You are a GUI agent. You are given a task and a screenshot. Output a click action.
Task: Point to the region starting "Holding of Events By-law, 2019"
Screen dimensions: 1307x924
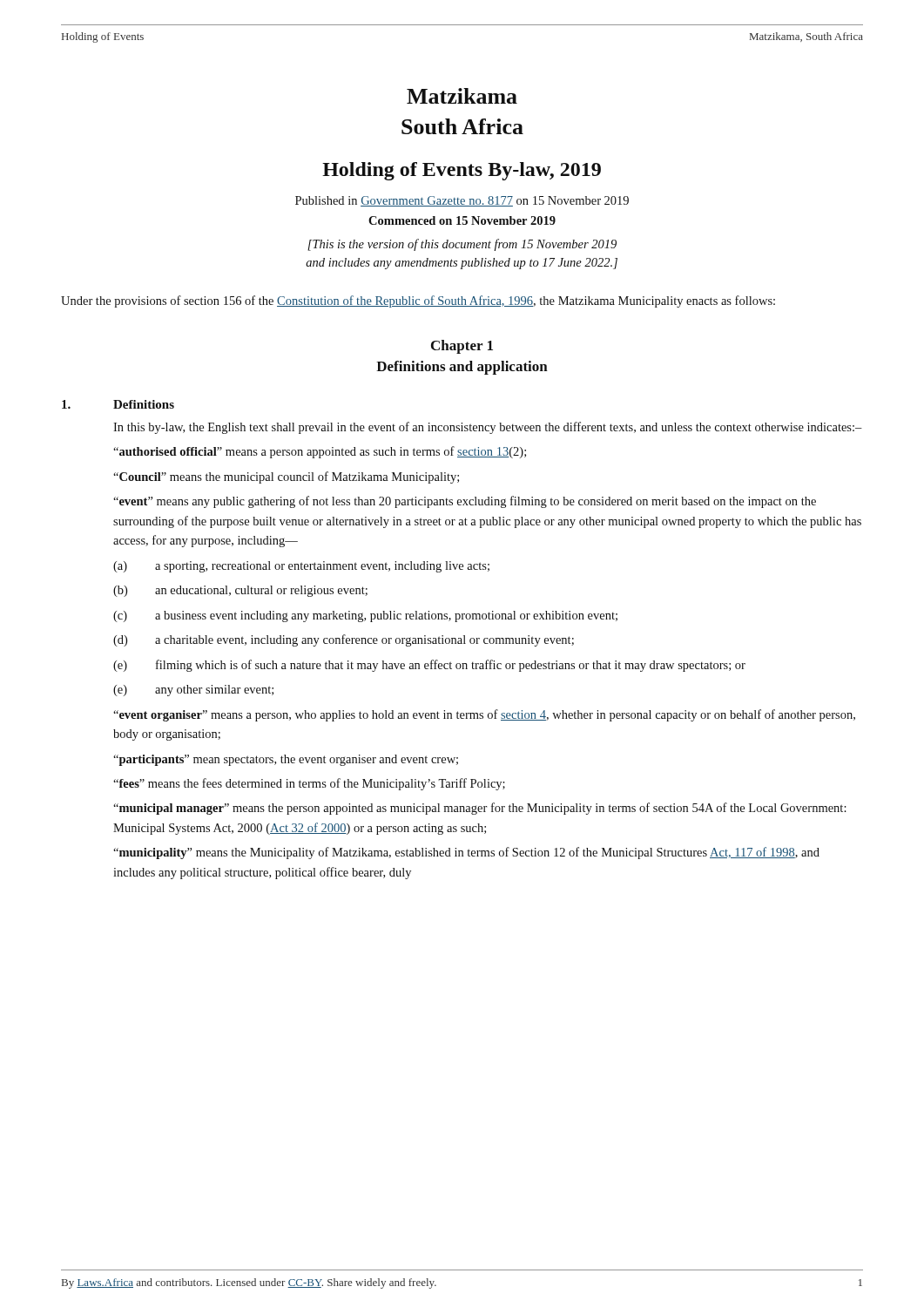(x=462, y=170)
